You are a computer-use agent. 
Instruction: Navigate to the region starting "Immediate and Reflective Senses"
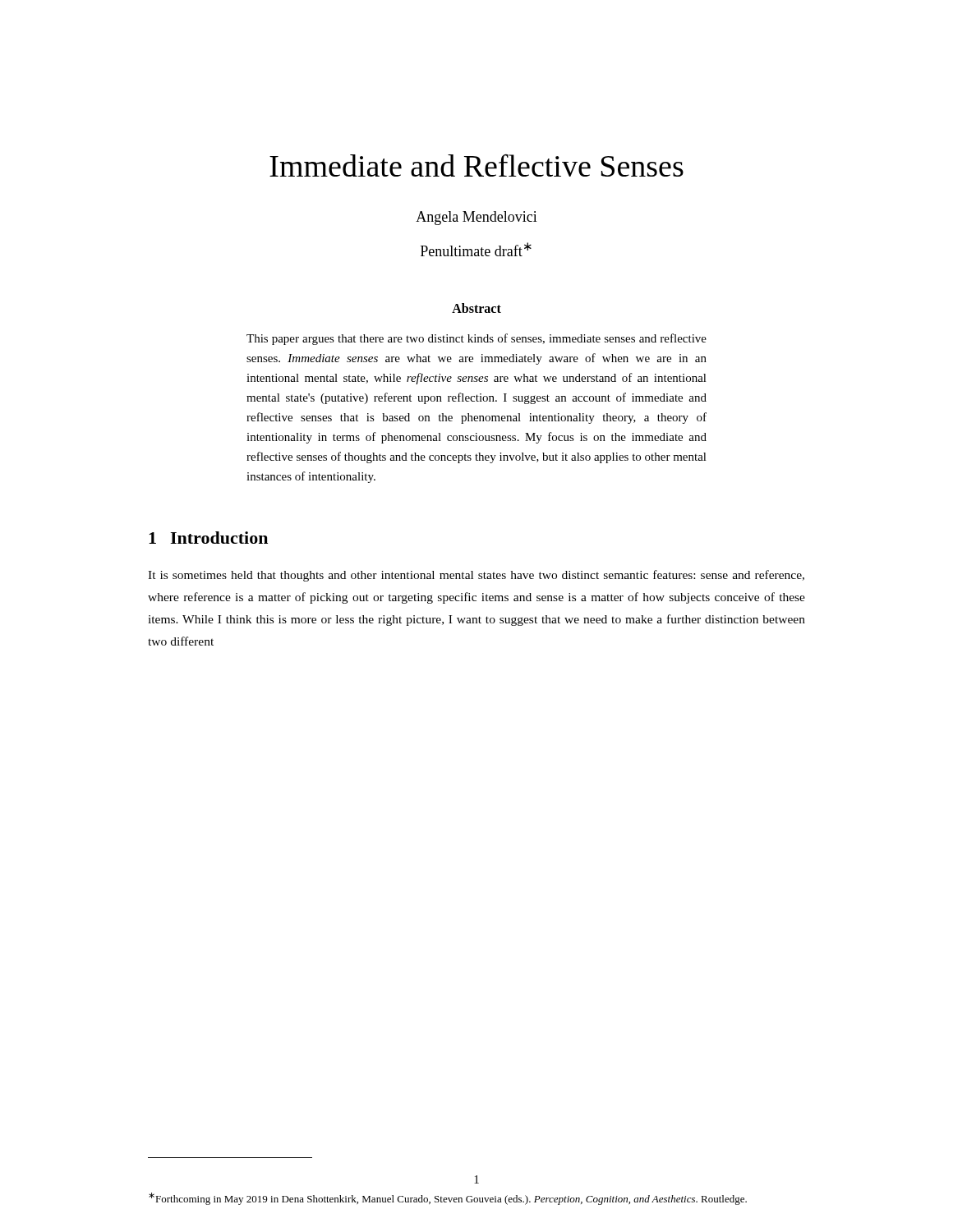click(476, 167)
